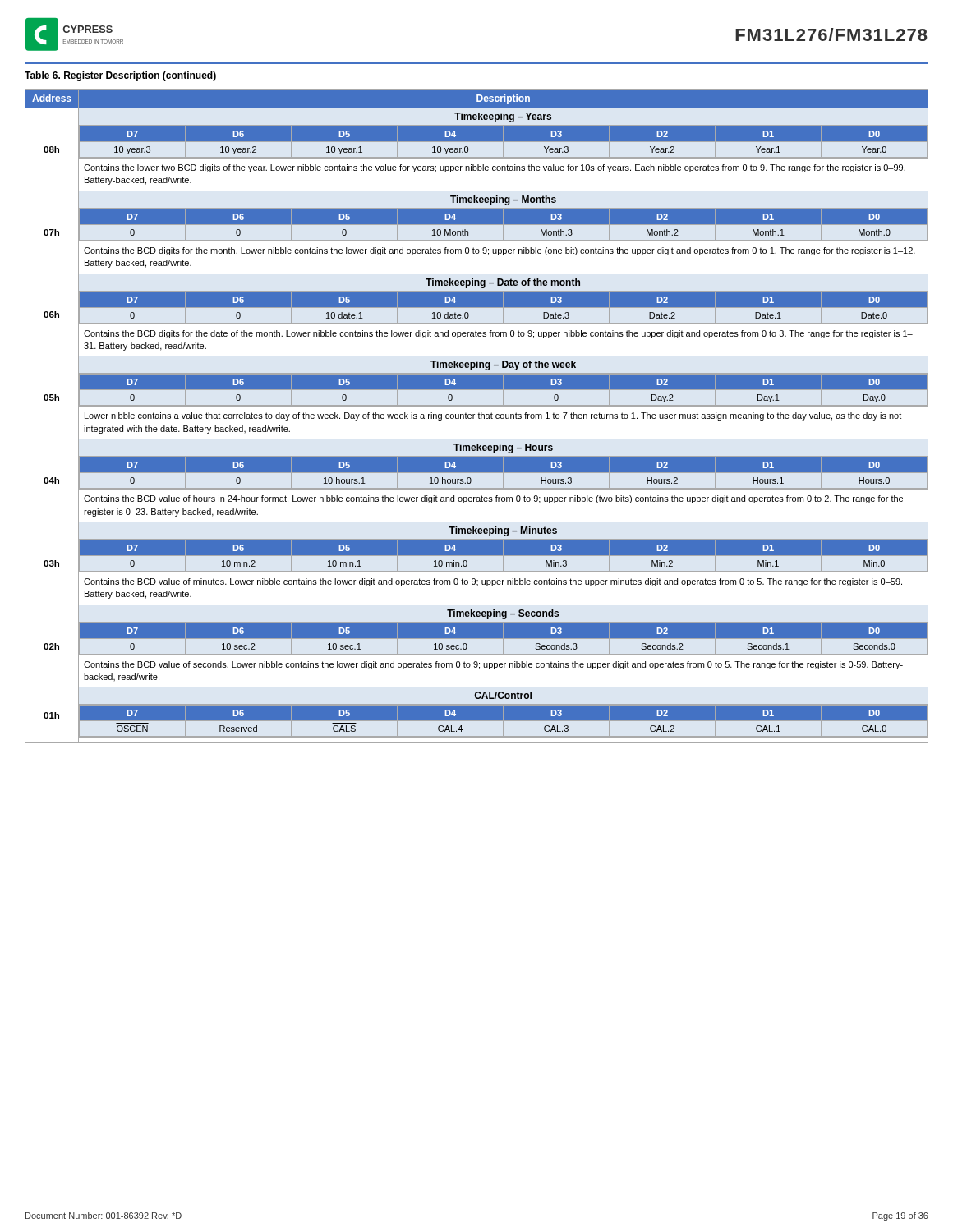
Task: Find the table that mentions "10 year.0"
Action: (x=476, y=416)
